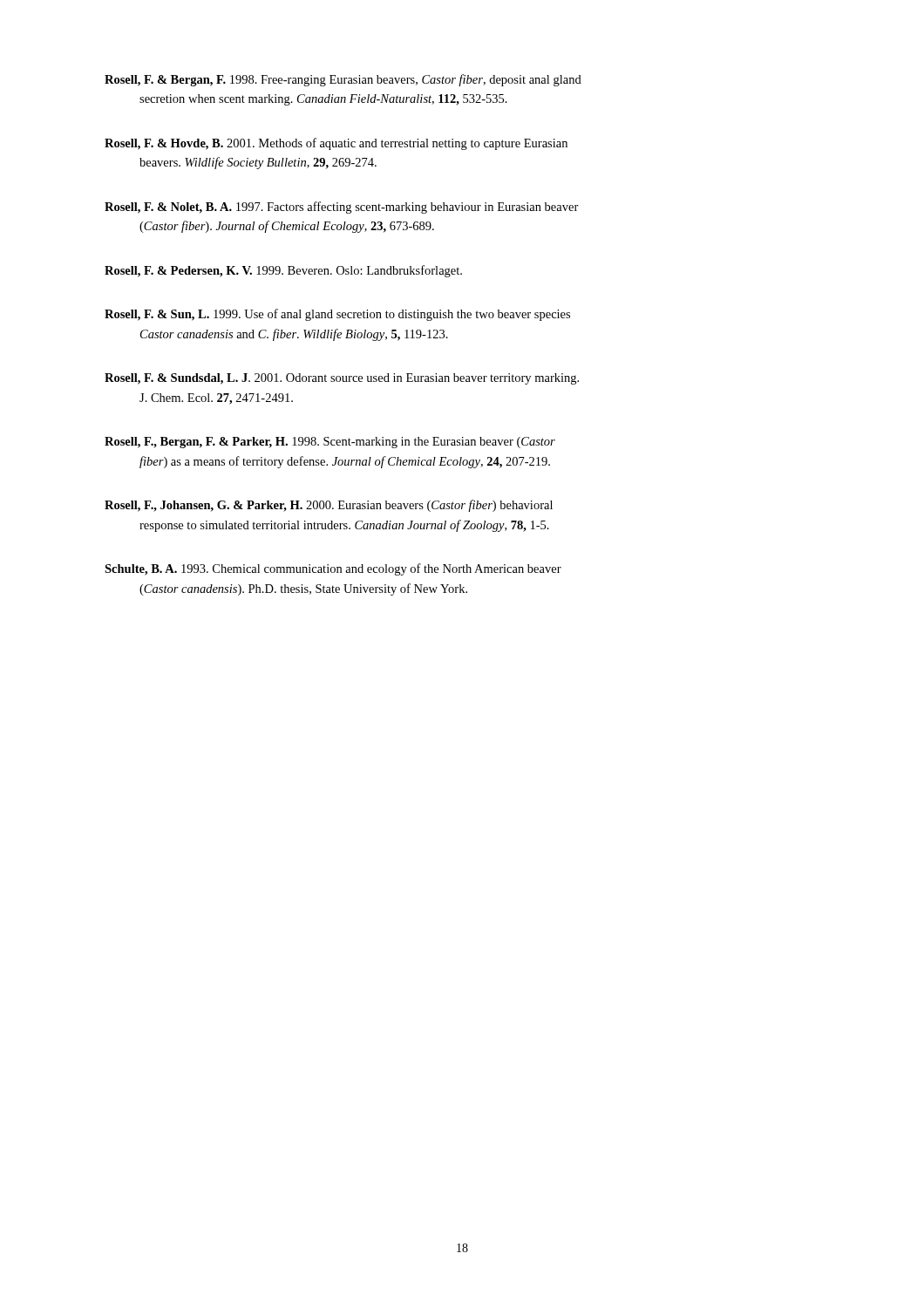This screenshot has width=924, height=1308.
Task: Find the list item with the text "Rosell, F., Bergan, F. &"
Action: (x=471, y=451)
